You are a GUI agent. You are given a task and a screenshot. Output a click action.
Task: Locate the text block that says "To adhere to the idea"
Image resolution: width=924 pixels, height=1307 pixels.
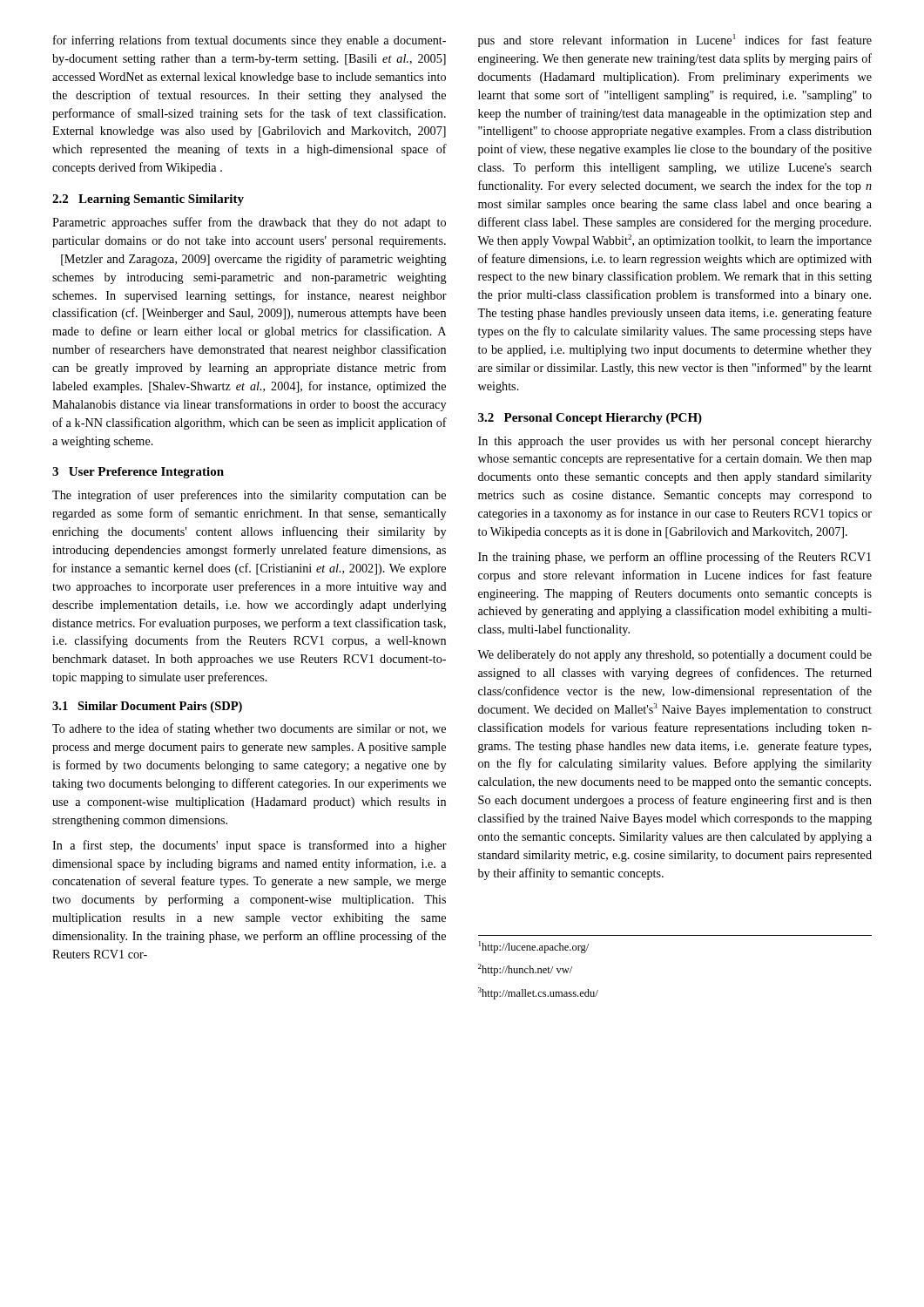pos(249,842)
